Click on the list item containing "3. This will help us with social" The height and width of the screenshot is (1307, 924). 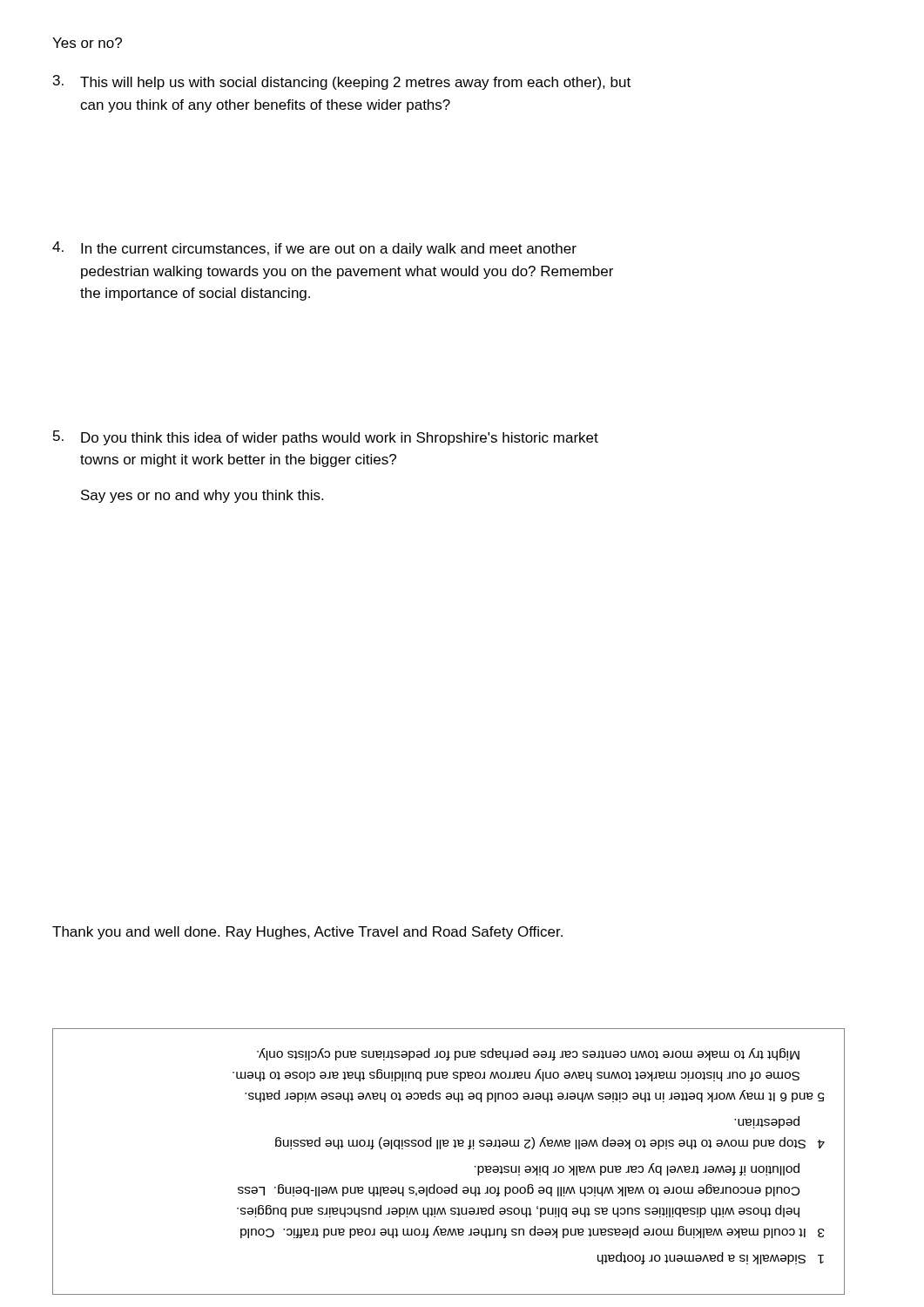[x=341, y=94]
